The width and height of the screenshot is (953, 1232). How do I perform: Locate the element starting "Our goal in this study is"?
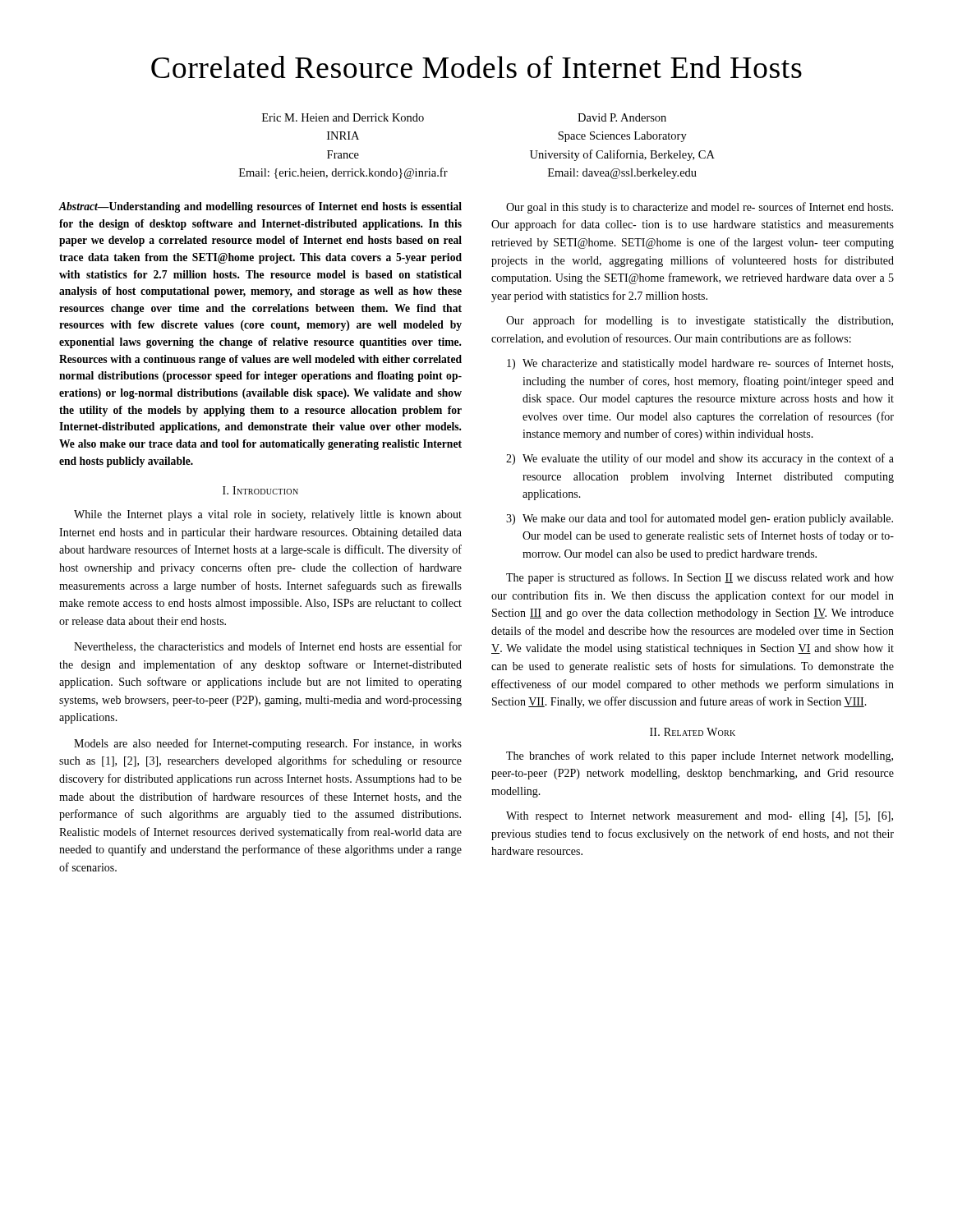pos(693,273)
